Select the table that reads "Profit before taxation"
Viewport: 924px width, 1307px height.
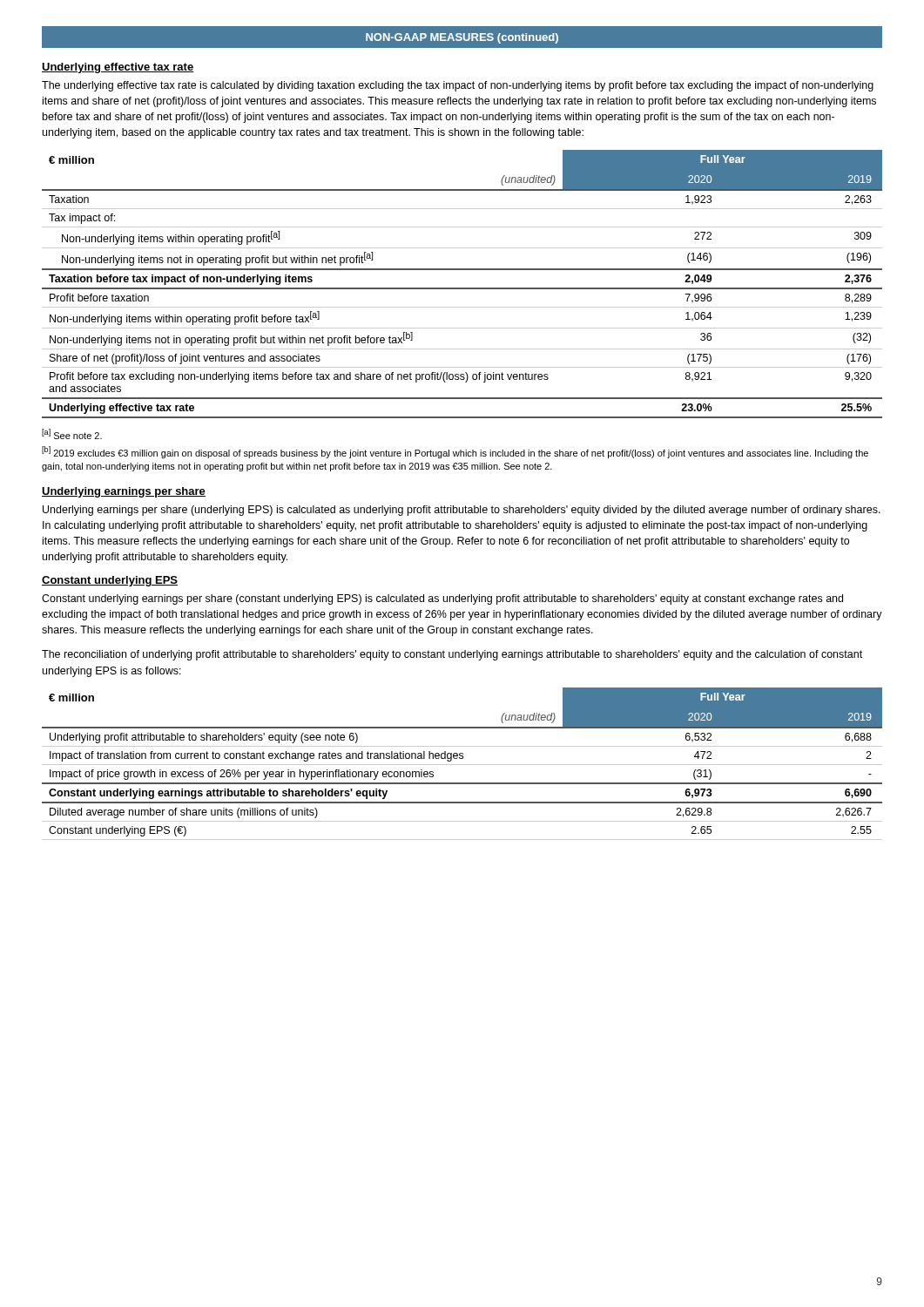pos(462,284)
